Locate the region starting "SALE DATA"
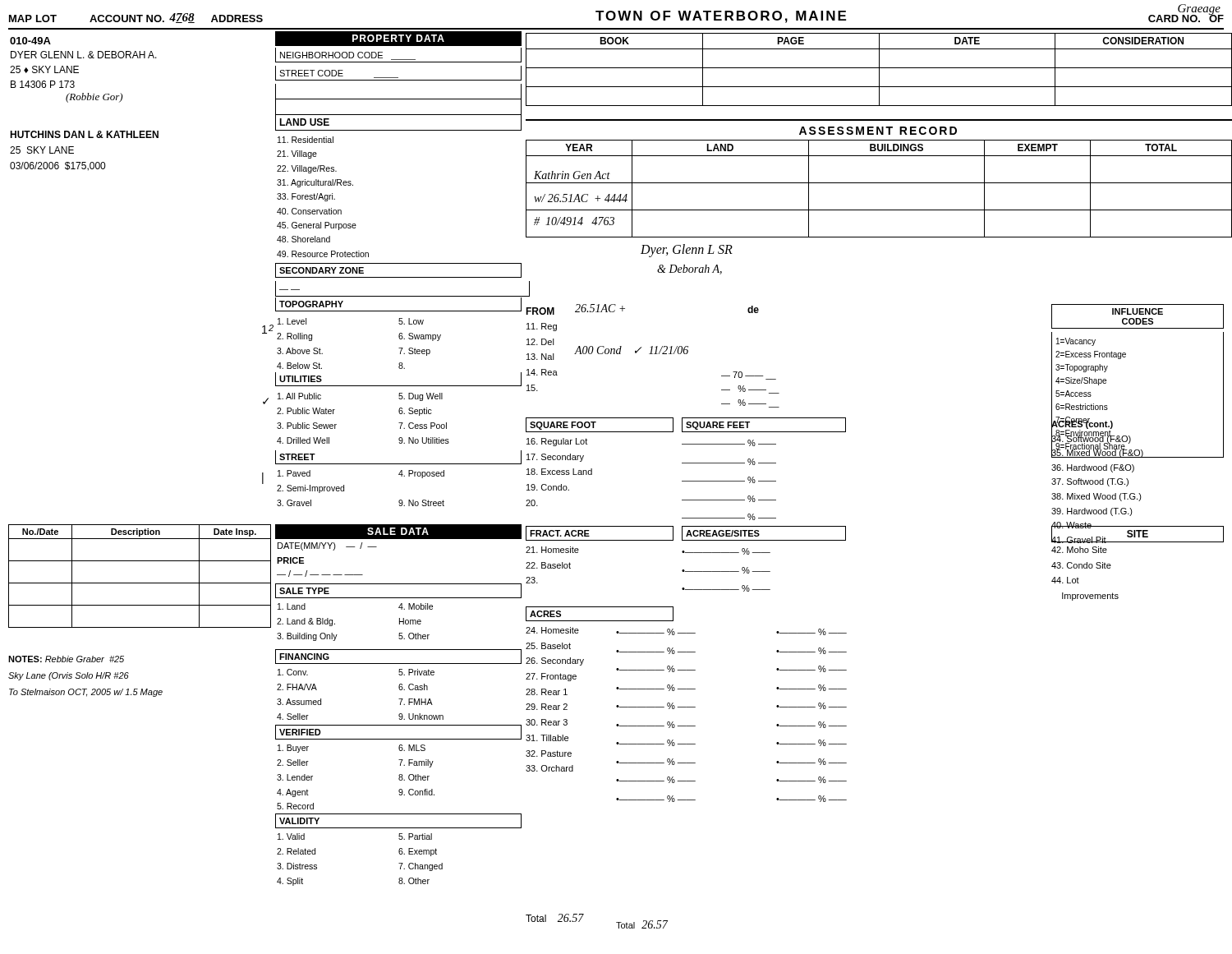The height and width of the screenshot is (954, 1232). click(x=398, y=532)
